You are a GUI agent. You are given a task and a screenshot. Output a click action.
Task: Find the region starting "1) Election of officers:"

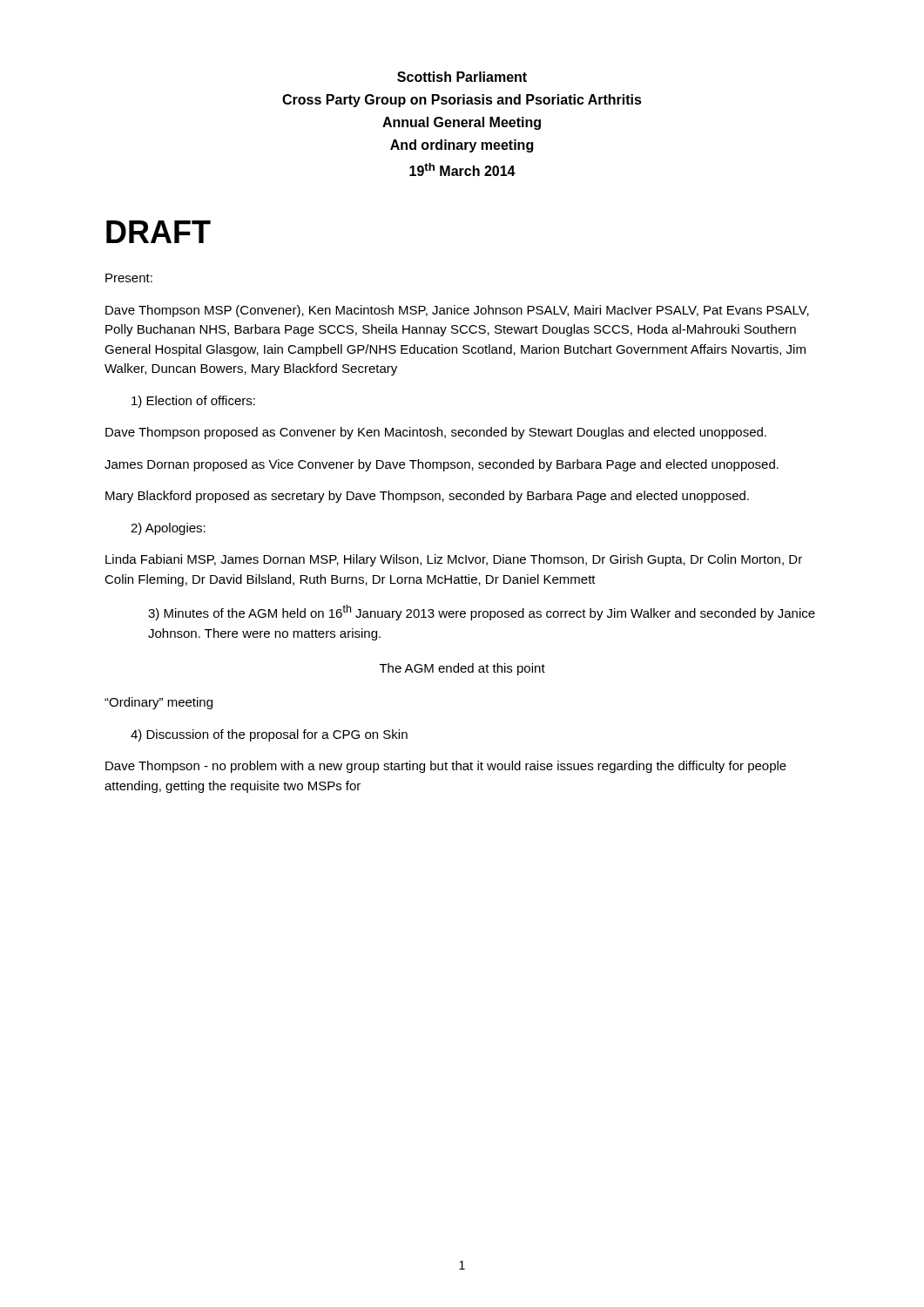pos(193,400)
